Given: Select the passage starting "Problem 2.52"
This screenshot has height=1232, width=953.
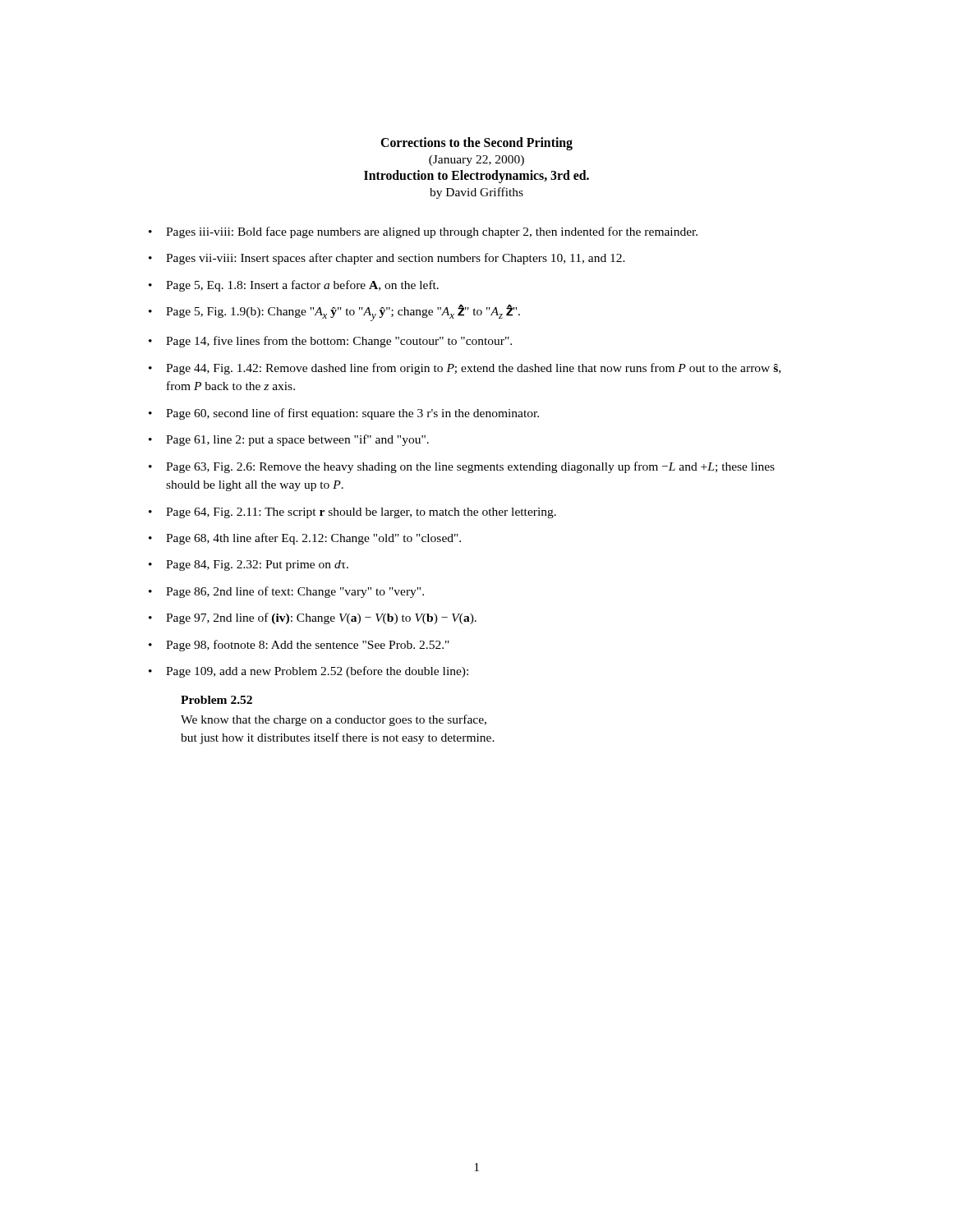Looking at the screenshot, I should point(217,699).
